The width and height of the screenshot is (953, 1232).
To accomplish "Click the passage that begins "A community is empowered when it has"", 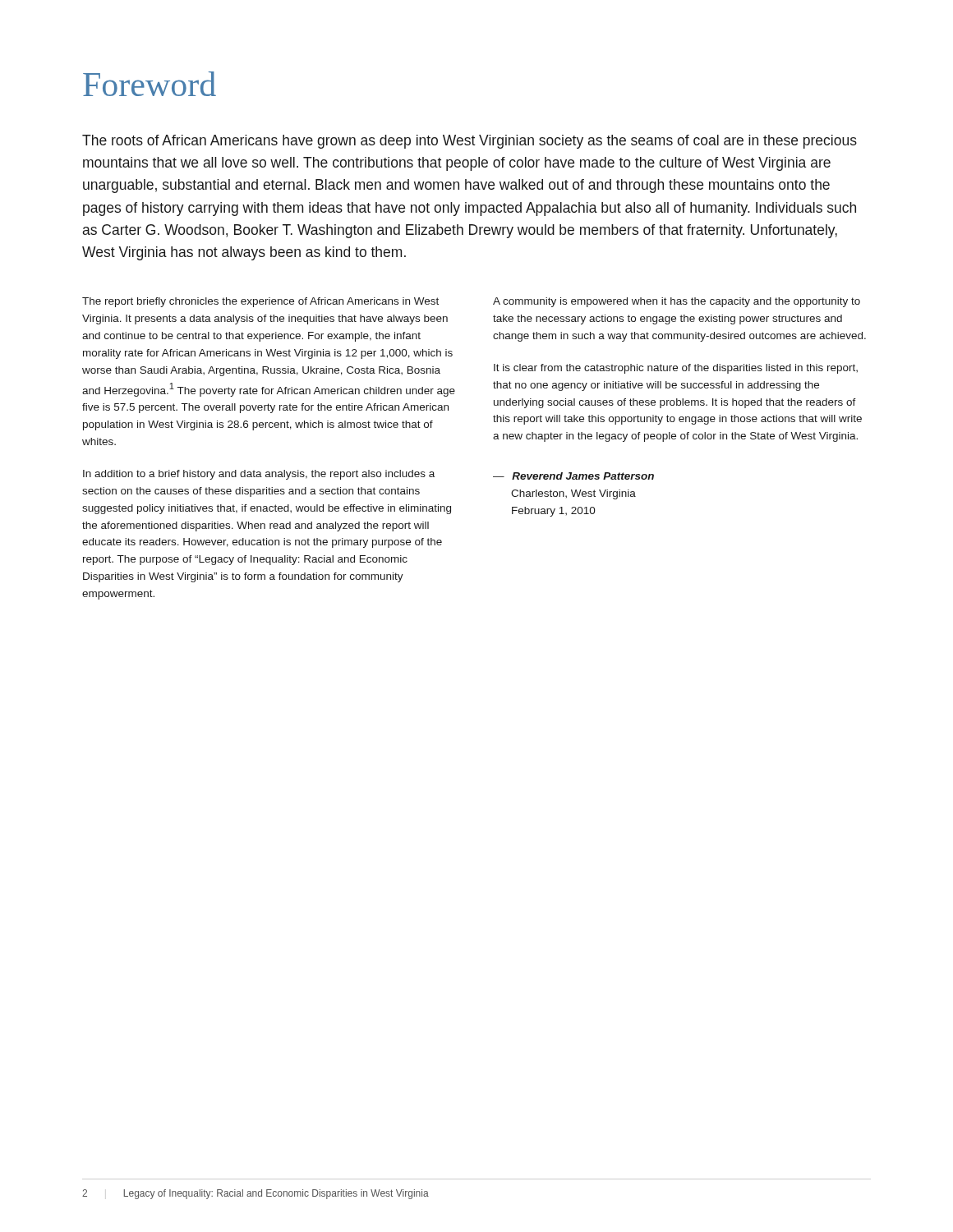I will [682, 319].
